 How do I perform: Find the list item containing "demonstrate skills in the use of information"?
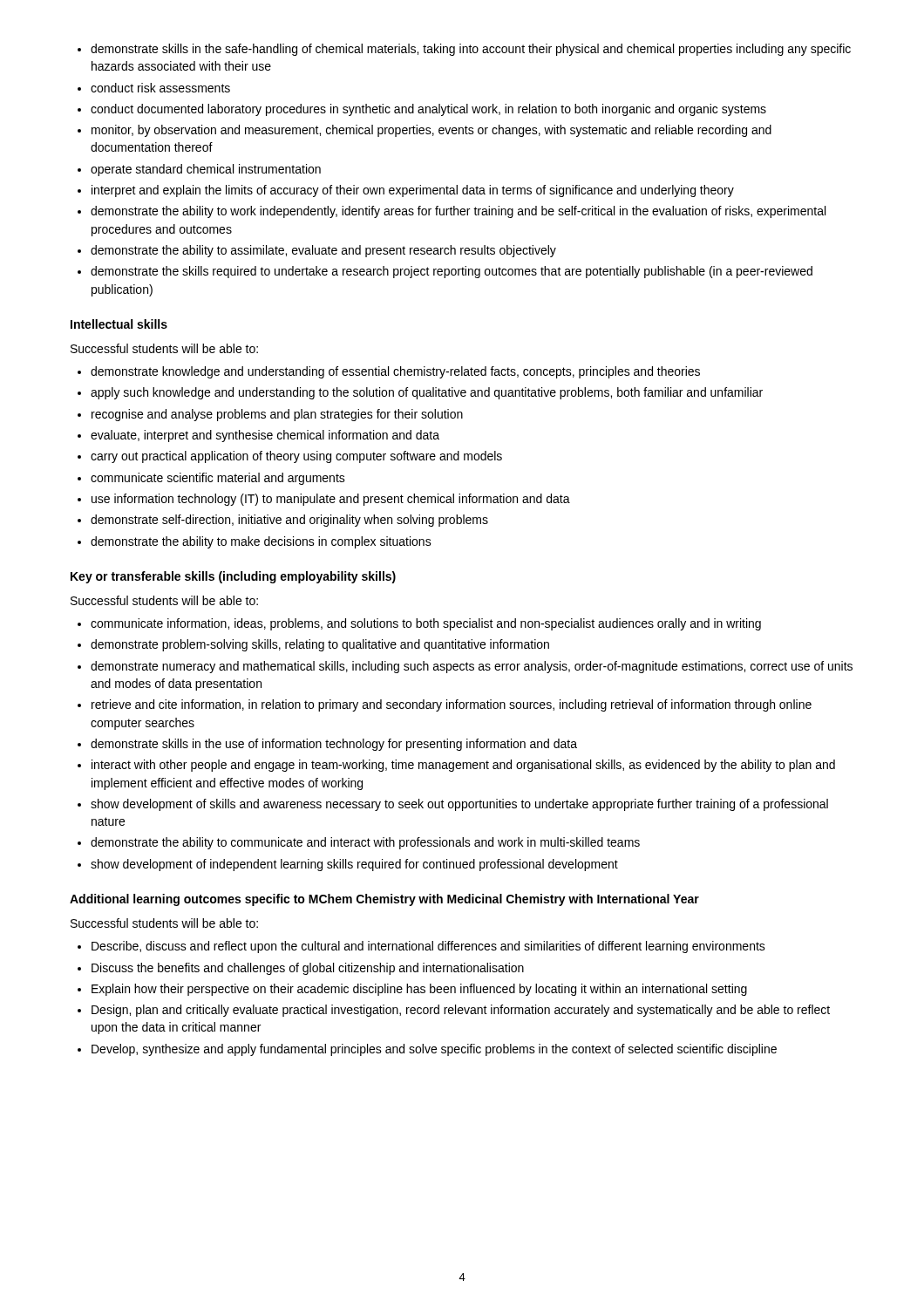472,744
